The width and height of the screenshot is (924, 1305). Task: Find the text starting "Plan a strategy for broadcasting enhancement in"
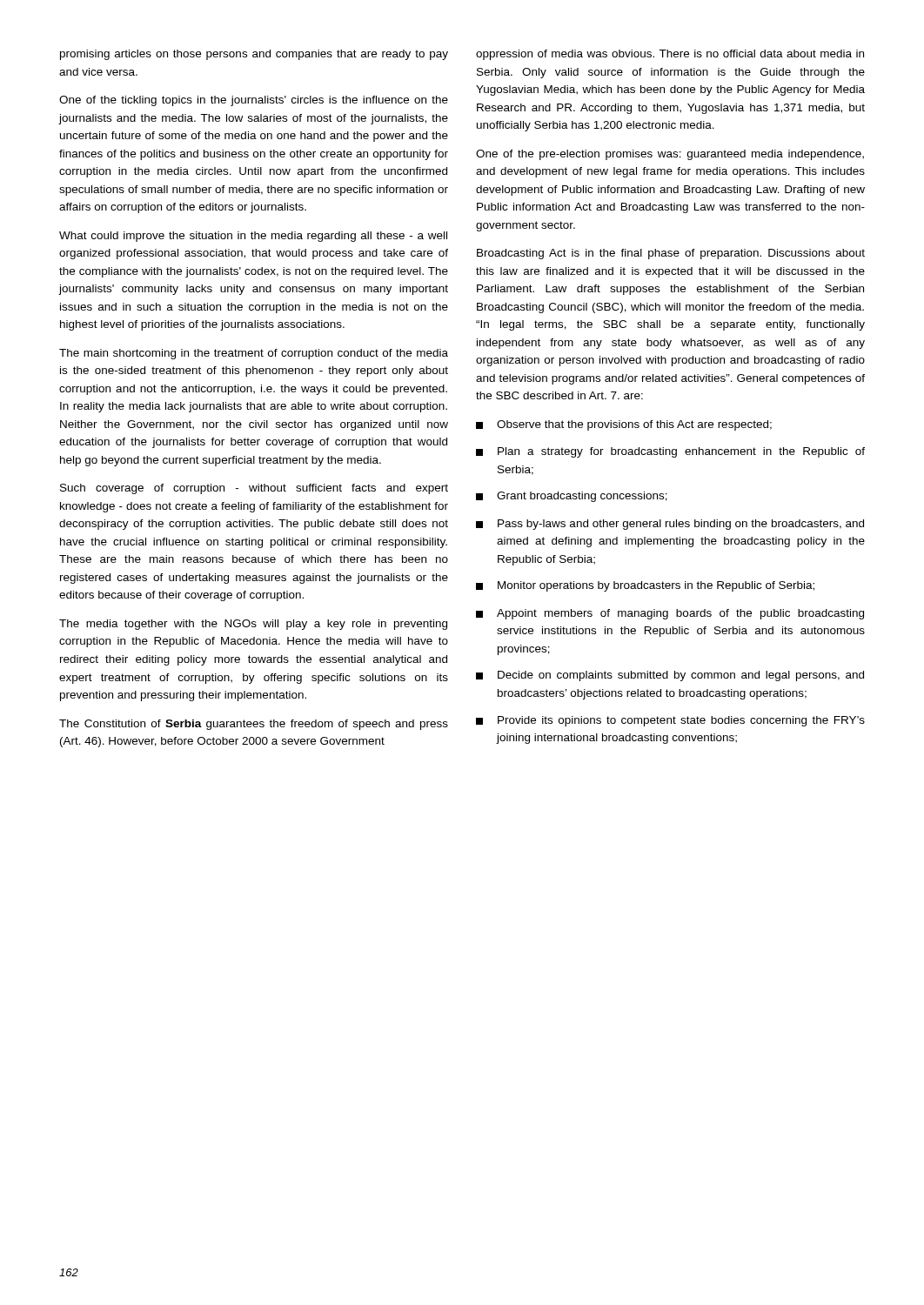[x=670, y=461]
